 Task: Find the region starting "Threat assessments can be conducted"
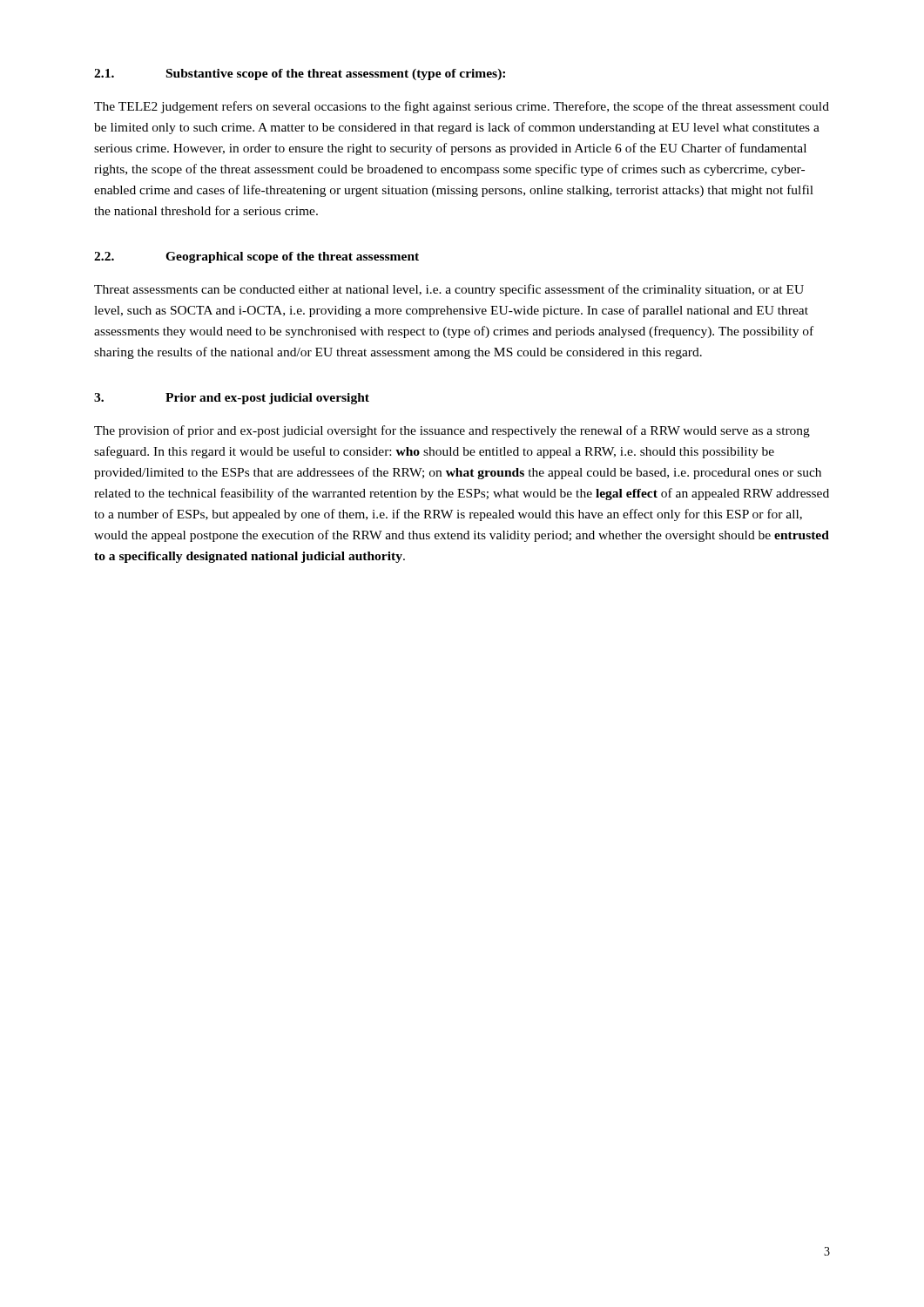[454, 320]
